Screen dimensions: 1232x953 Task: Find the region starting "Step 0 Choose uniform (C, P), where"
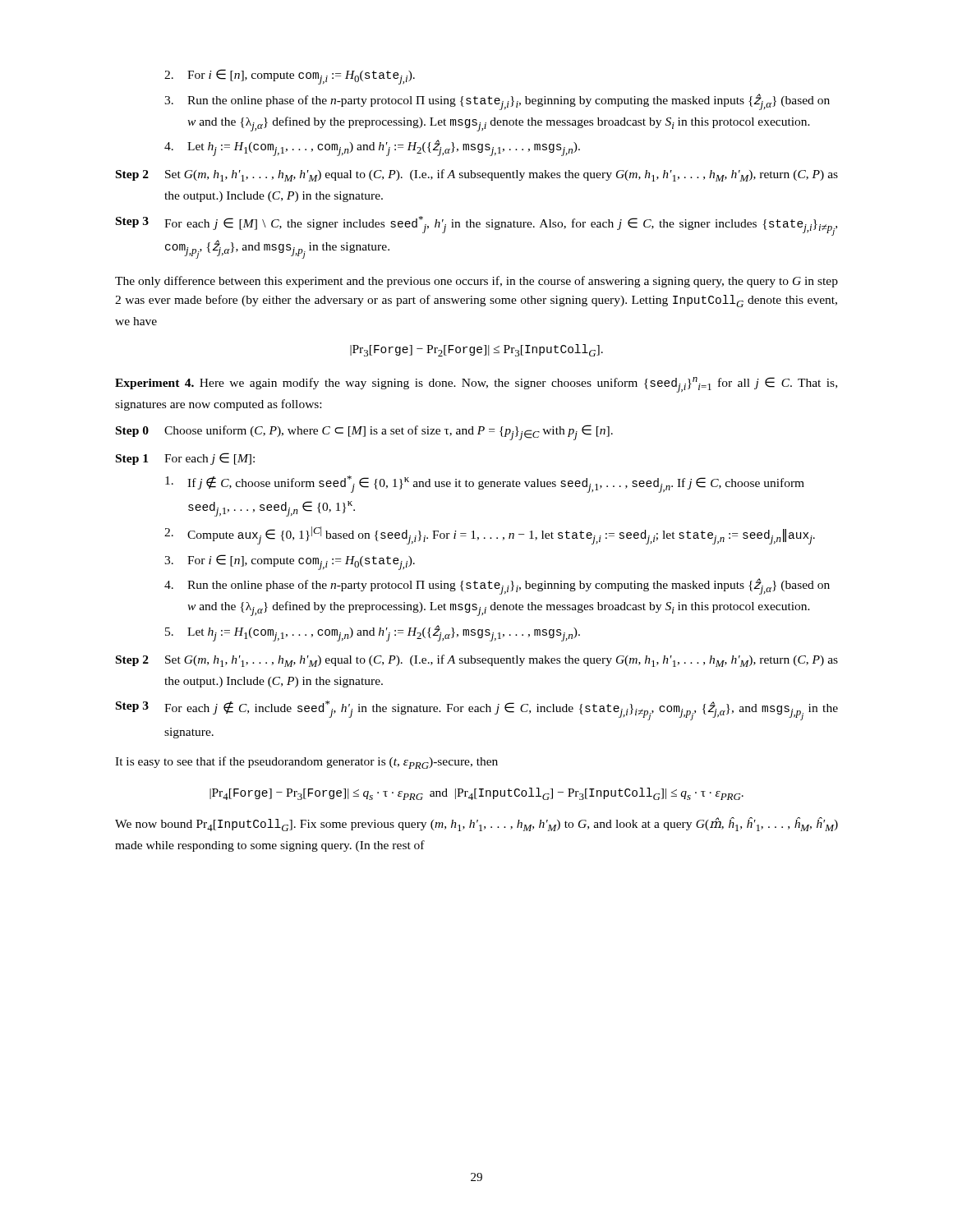(x=476, y=432)
